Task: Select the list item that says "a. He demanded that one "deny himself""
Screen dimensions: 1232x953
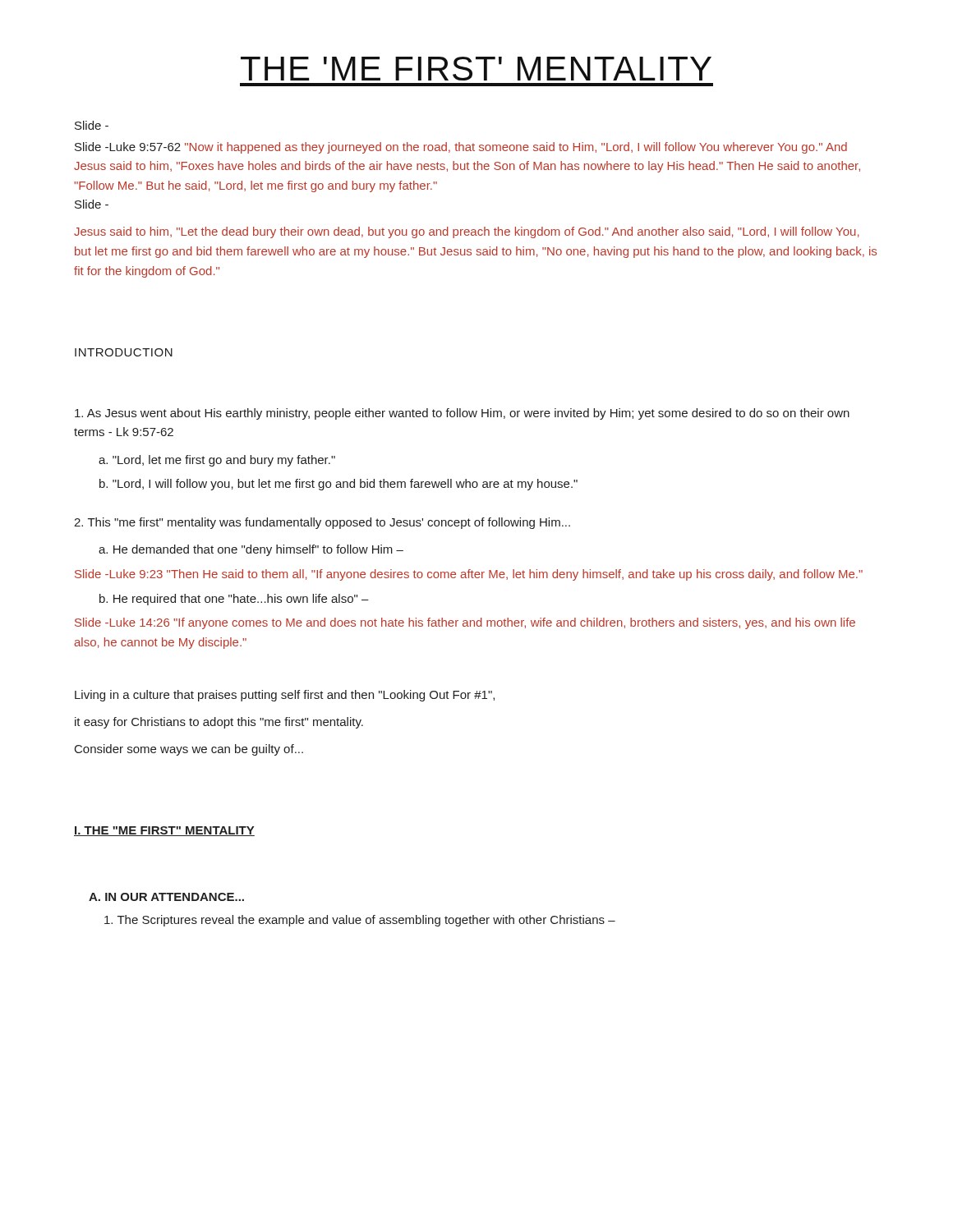Action: click(251, 549)
